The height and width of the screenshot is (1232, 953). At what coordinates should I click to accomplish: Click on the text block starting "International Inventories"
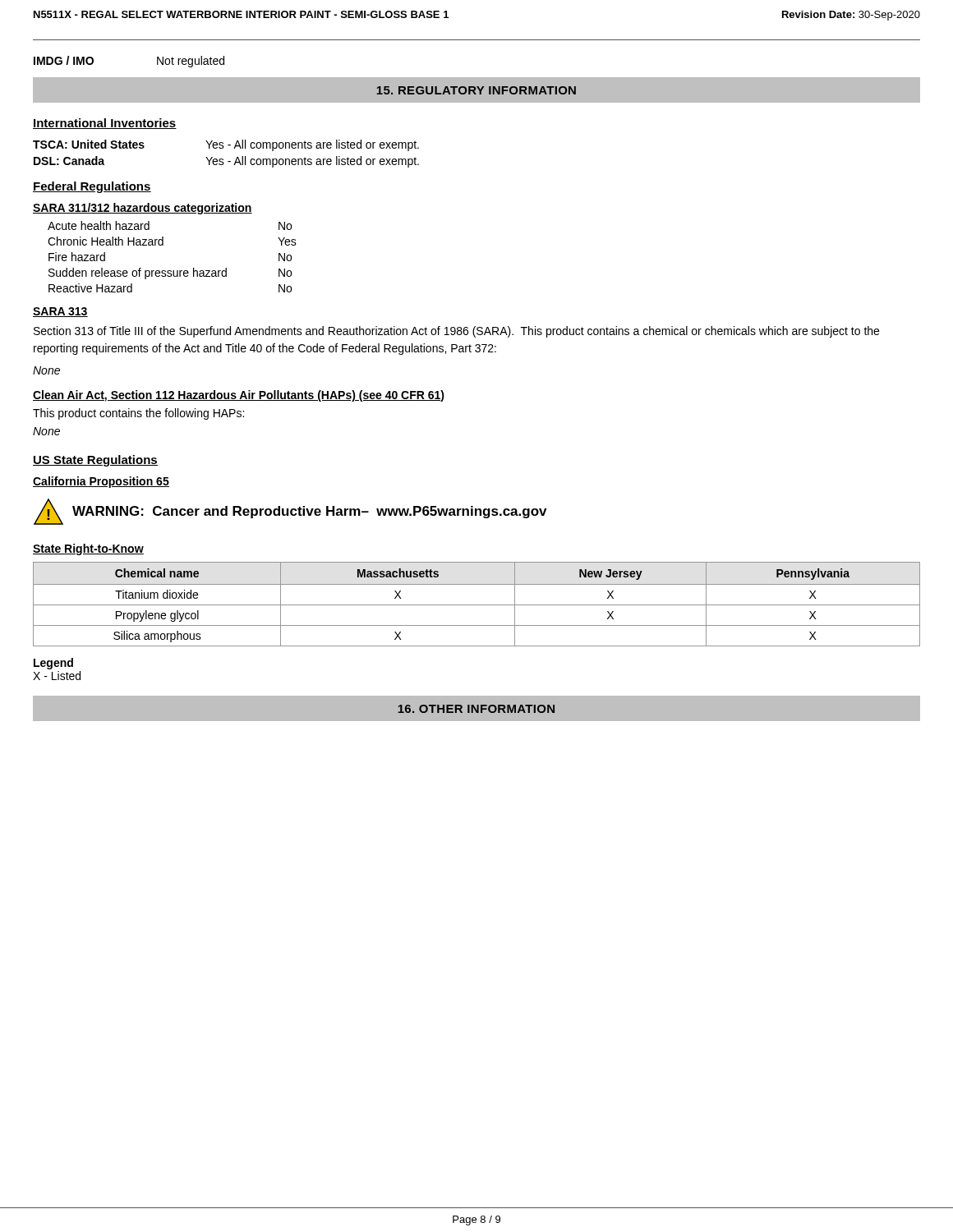point(104,123)
